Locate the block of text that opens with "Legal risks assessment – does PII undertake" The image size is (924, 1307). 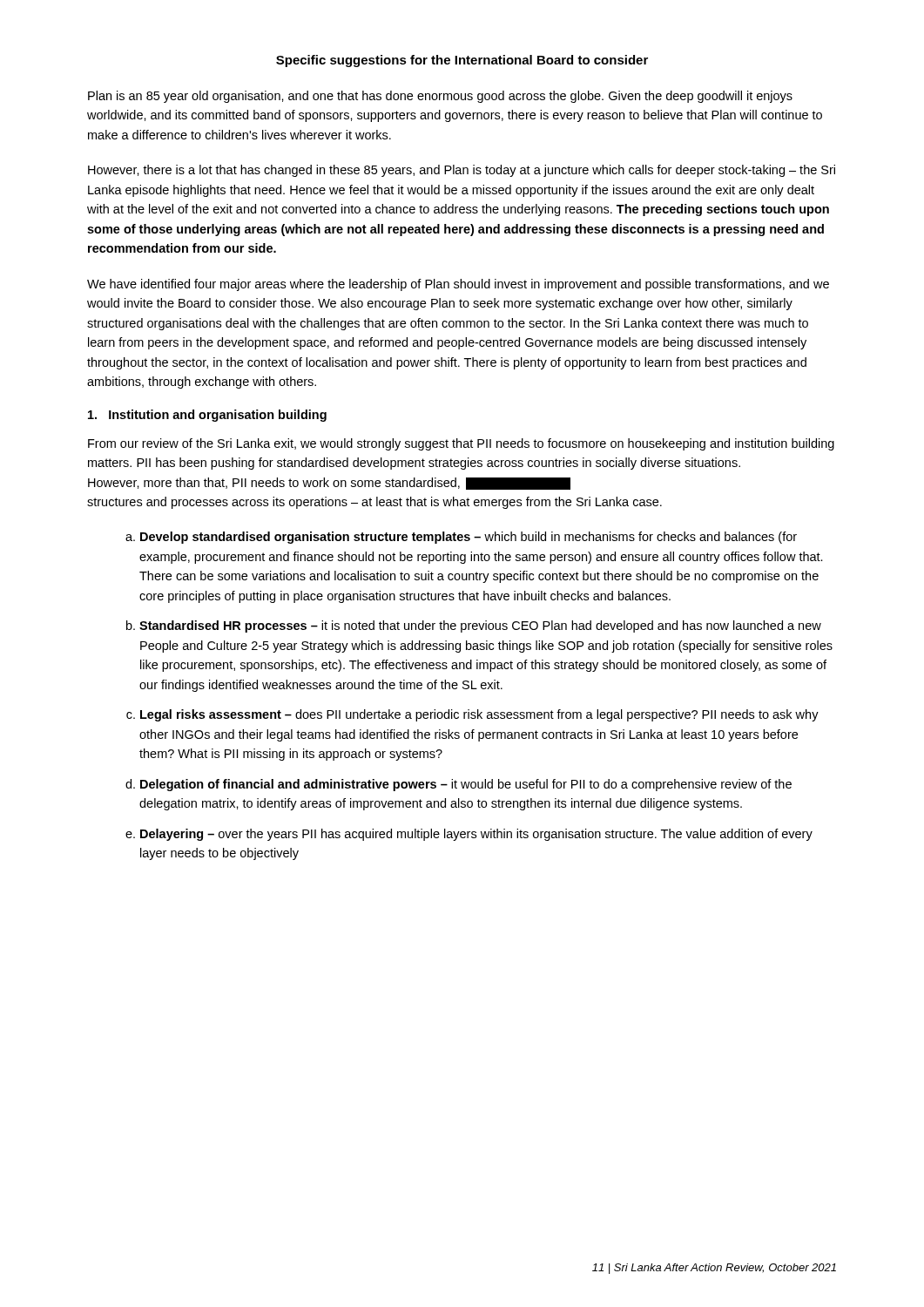coord(479,734)
